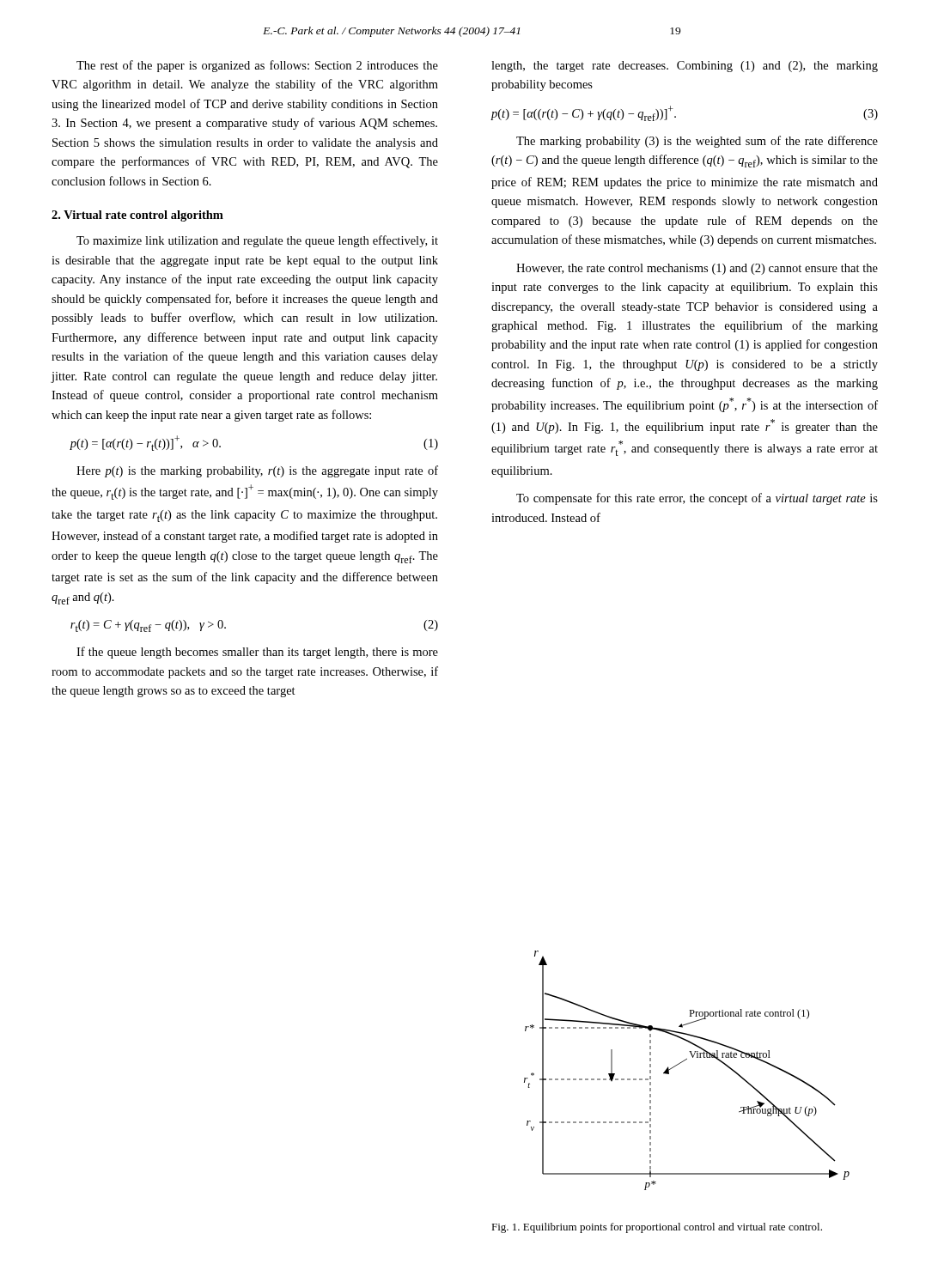Locate the text block that reads "If the queue length becomes smaller than its"
Image resolution: width=944 pixels, height=1288 pixels.
[x=245, y=671]
